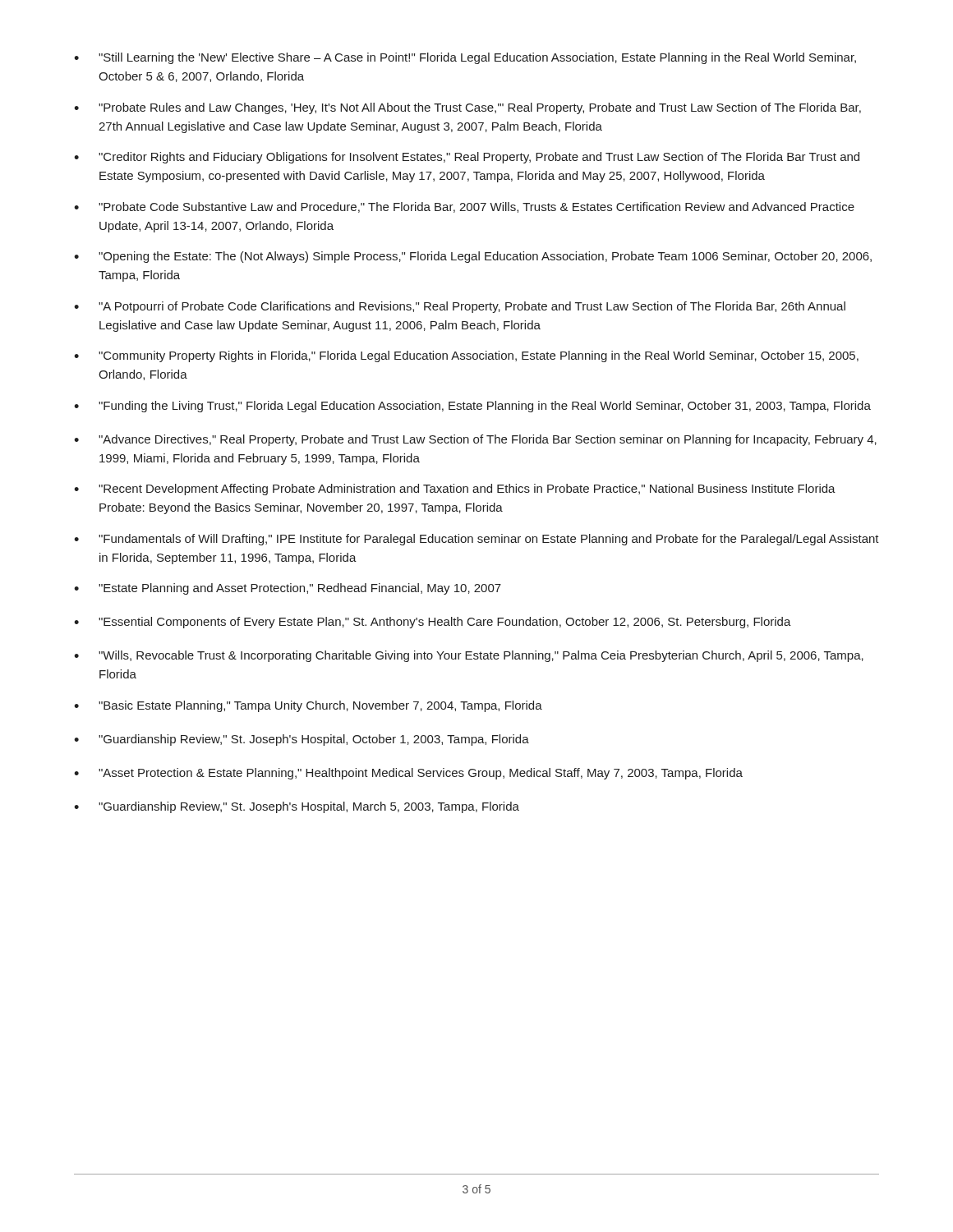Locate the block of text that opens with "• "Wills, Revocable Trust"

pos(476,665)
